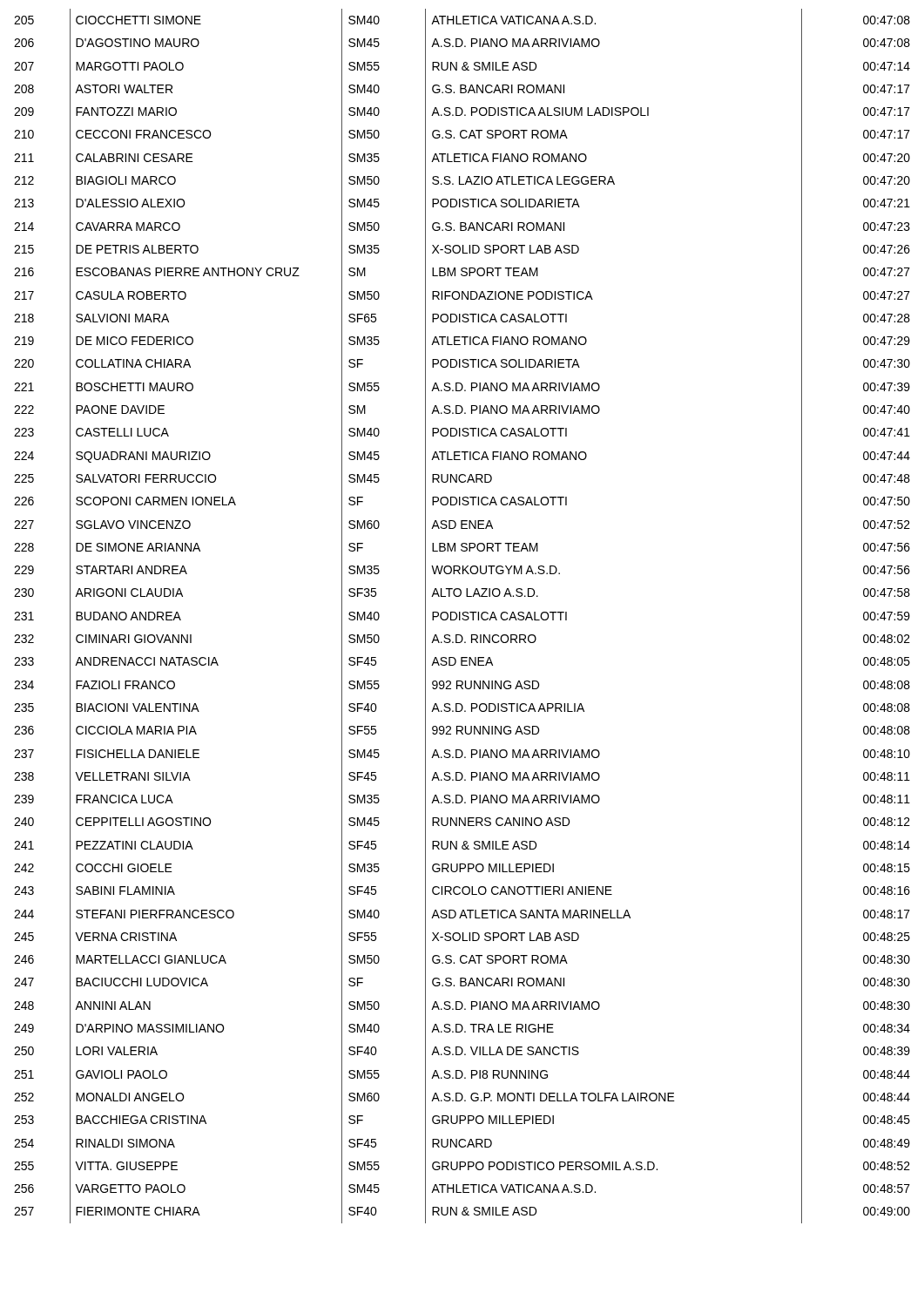Locate the table with the text "RUN & SMILE ASD"
Viewport: 924px width, 1307px height.
pyautogui.click(x=462, y=616)
